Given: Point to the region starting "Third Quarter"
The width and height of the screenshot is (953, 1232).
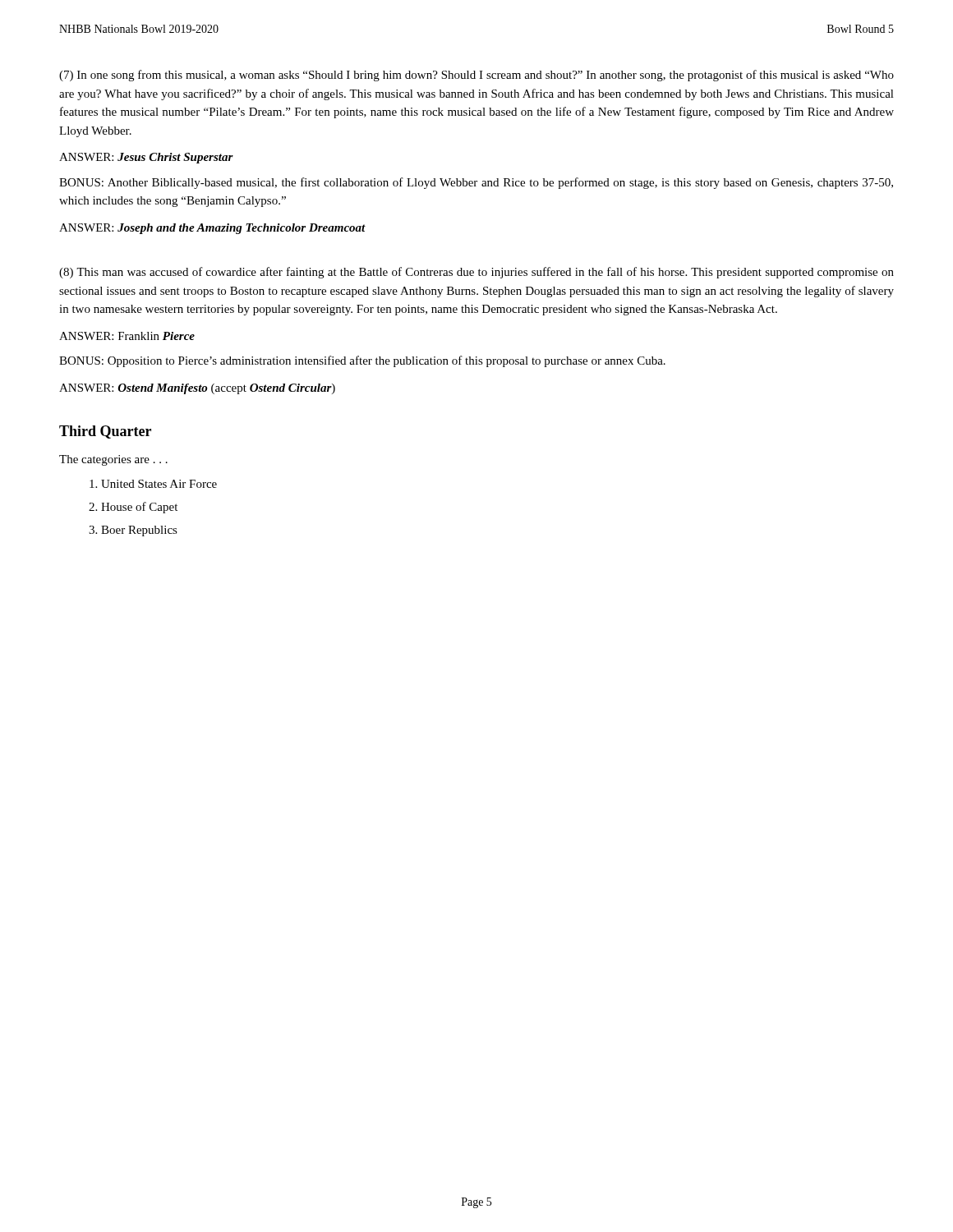Looking at the screenshot, I should pos(105,431).
